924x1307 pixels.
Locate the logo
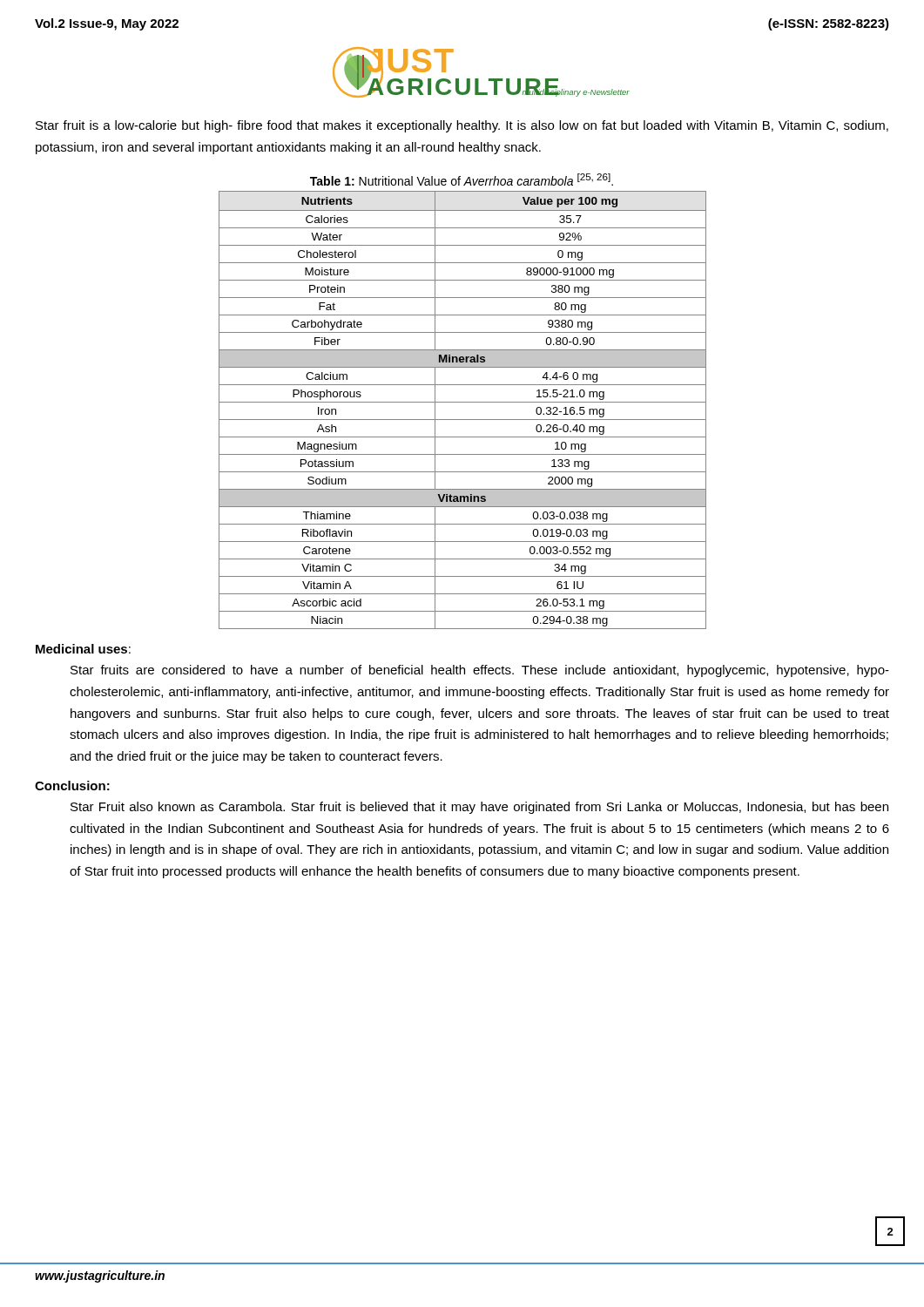pos(462,72)
